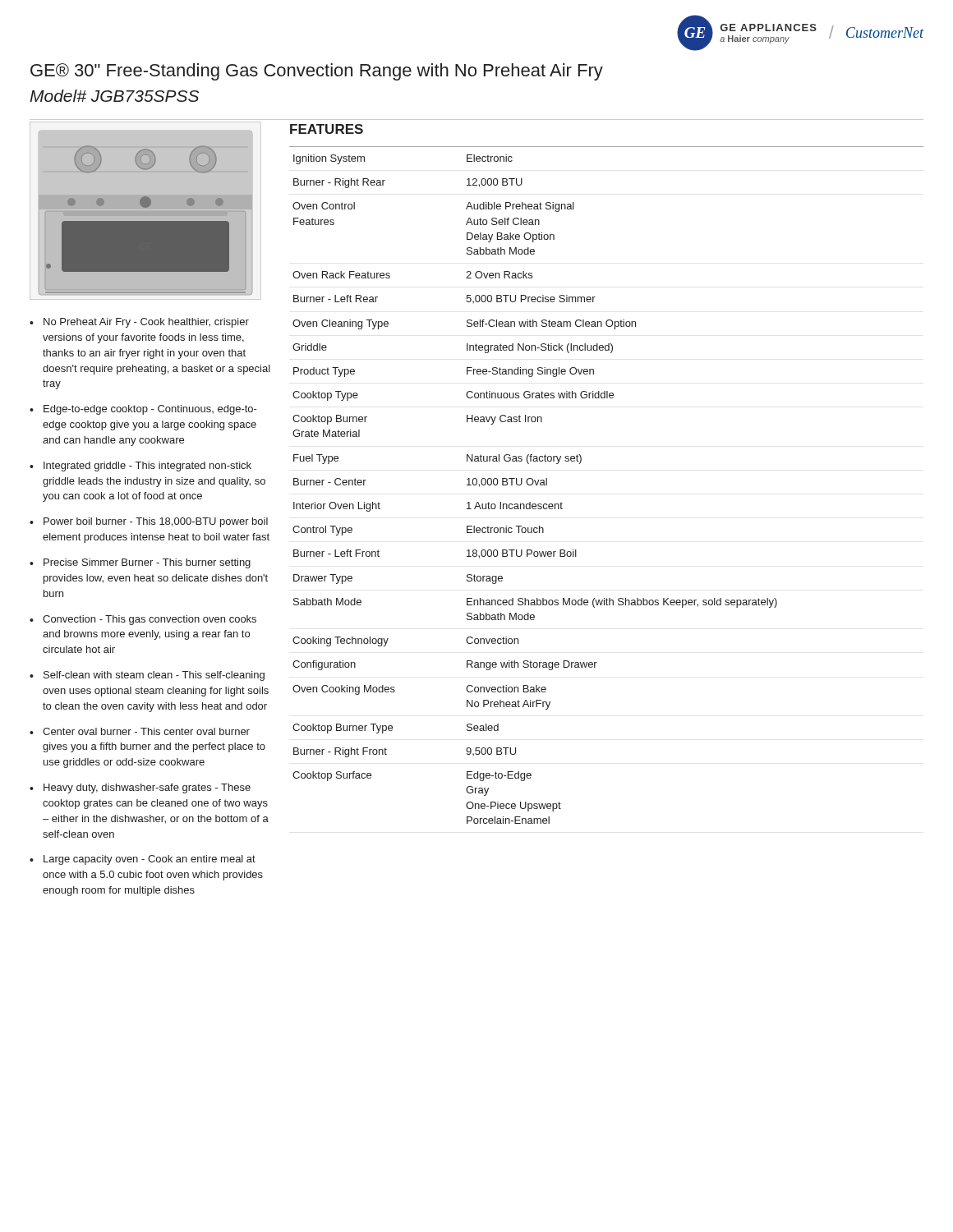953x1232 pixels.
Task: Locate the list item that says "Heavy duty, dishwasher-safe grates - These cooktop grates"
Action: (x=156, y=811)
